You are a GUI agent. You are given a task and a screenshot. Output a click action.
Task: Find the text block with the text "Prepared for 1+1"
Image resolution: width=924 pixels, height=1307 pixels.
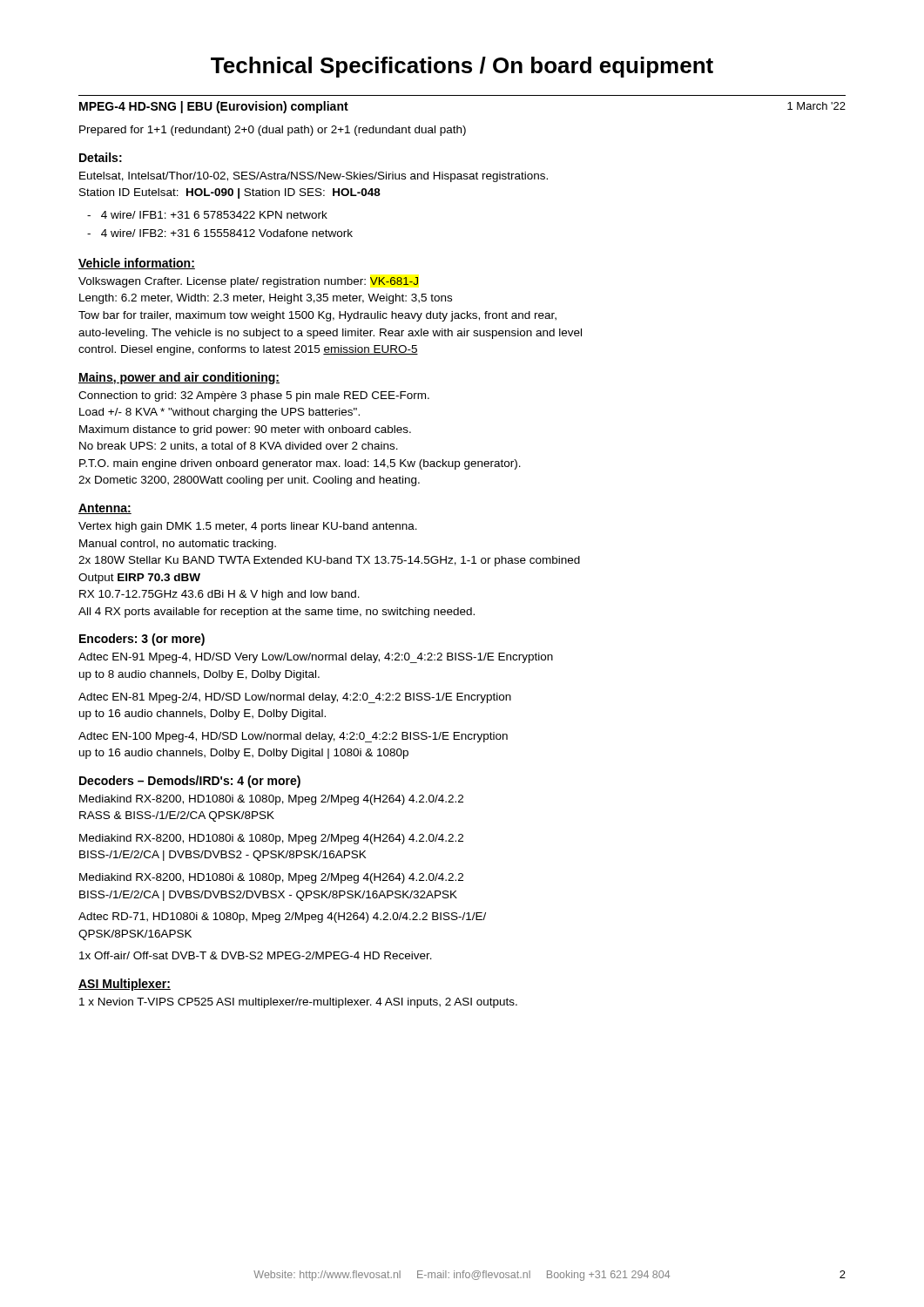(272, 129)
